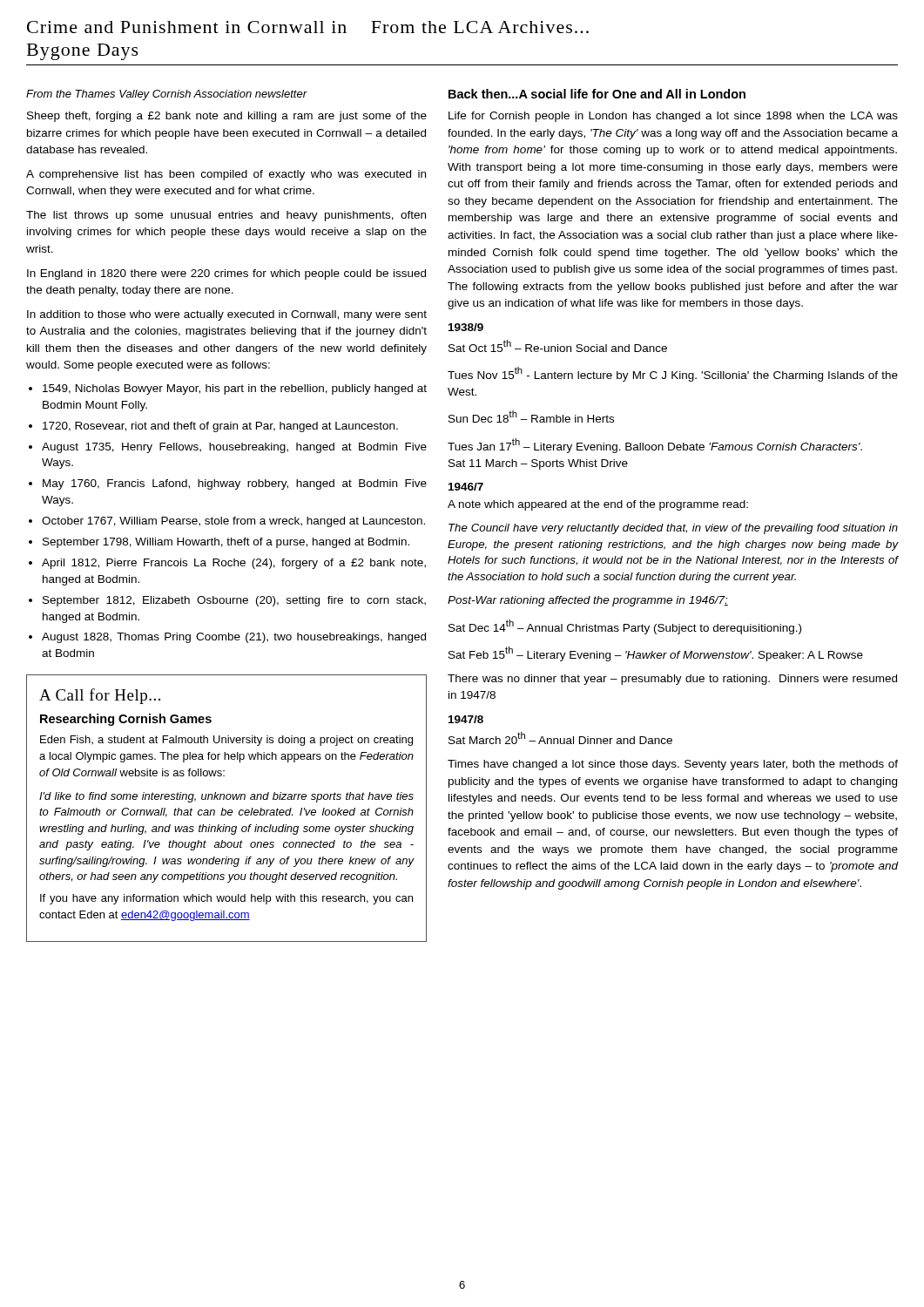
Task: Locate the text starting "Sun Dec 18th –"
Action: tap(531, 416)
